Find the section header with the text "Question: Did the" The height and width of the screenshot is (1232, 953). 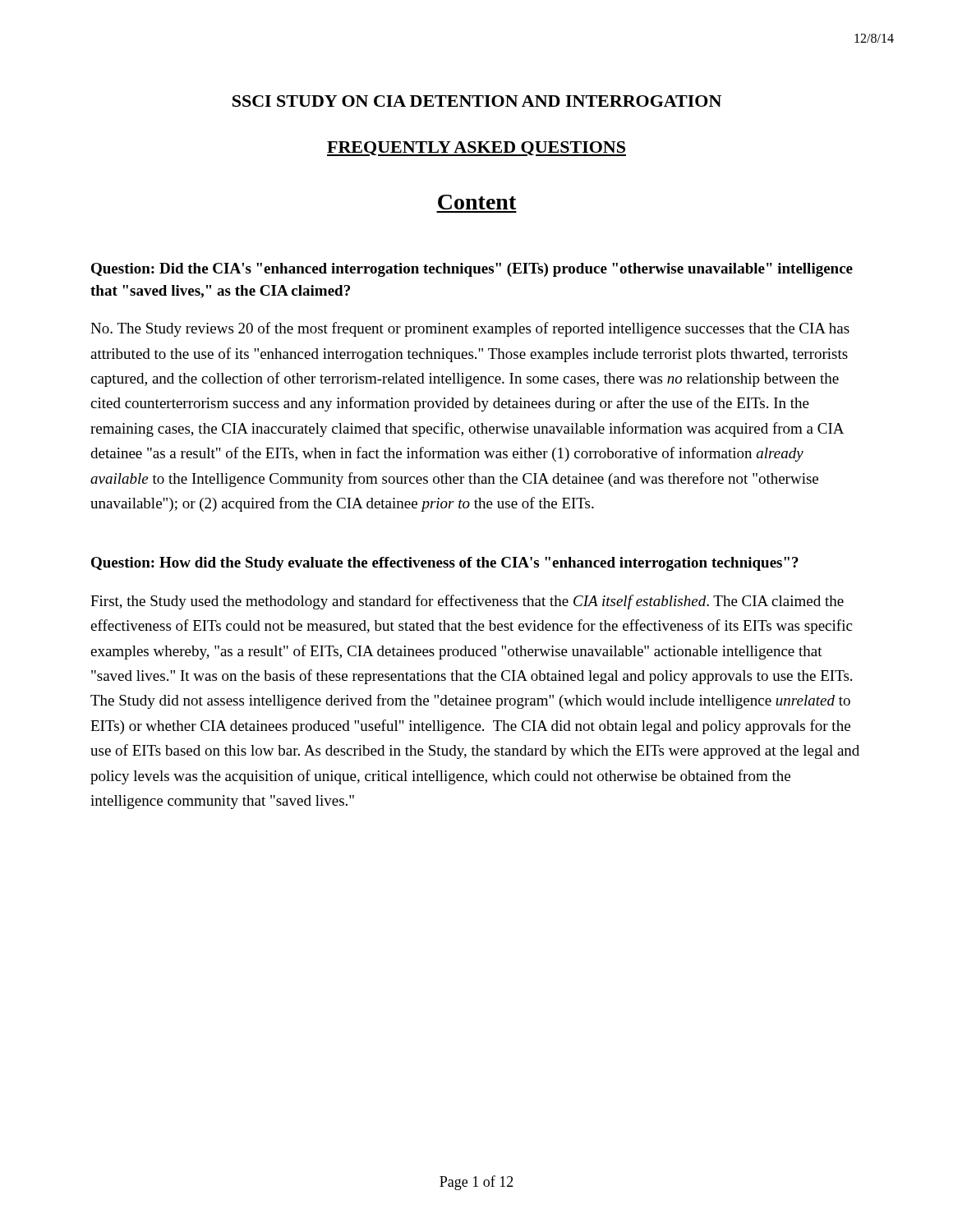click(x=472, y=279)
